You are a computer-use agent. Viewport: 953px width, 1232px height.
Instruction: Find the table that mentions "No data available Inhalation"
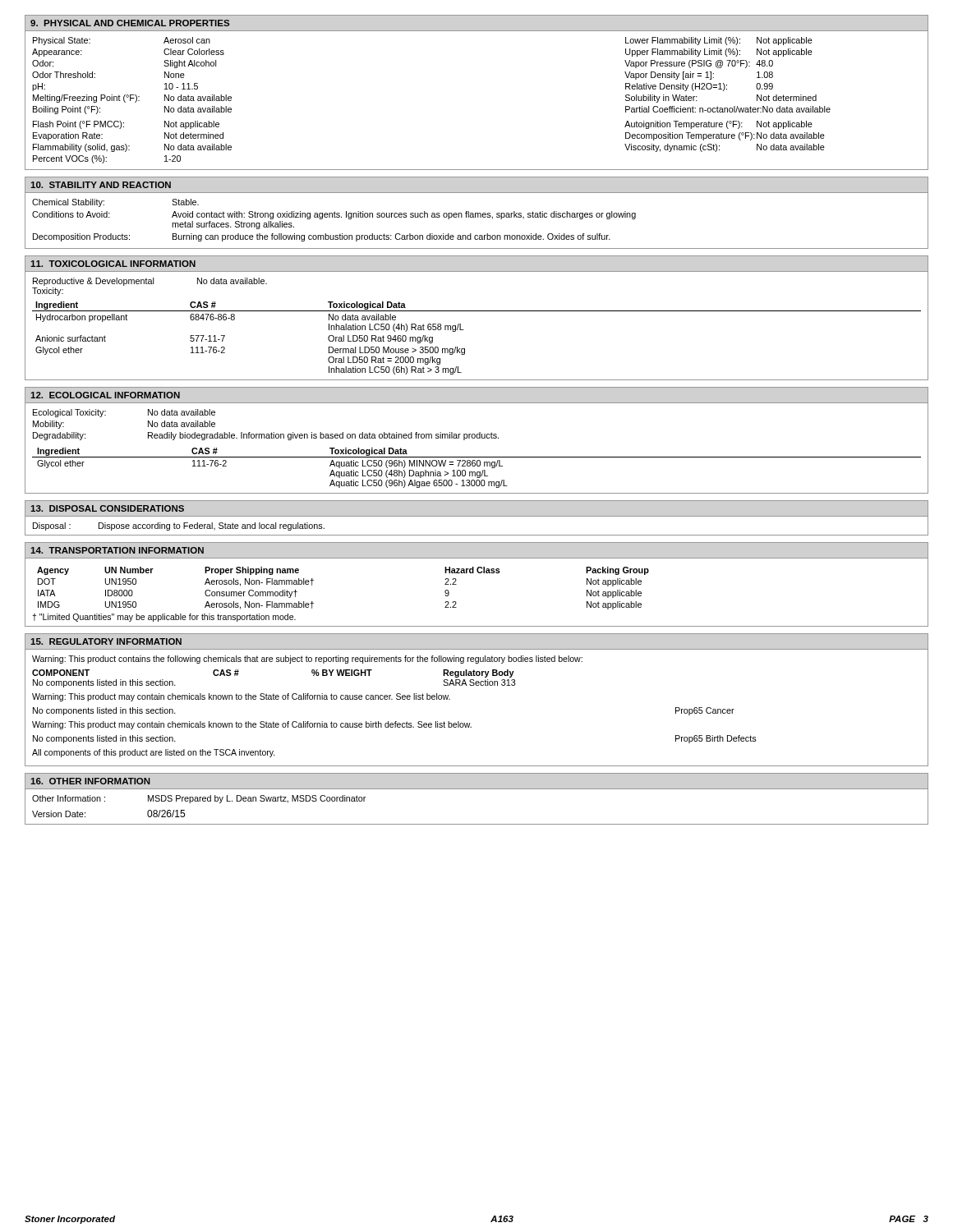pos(476,337)
